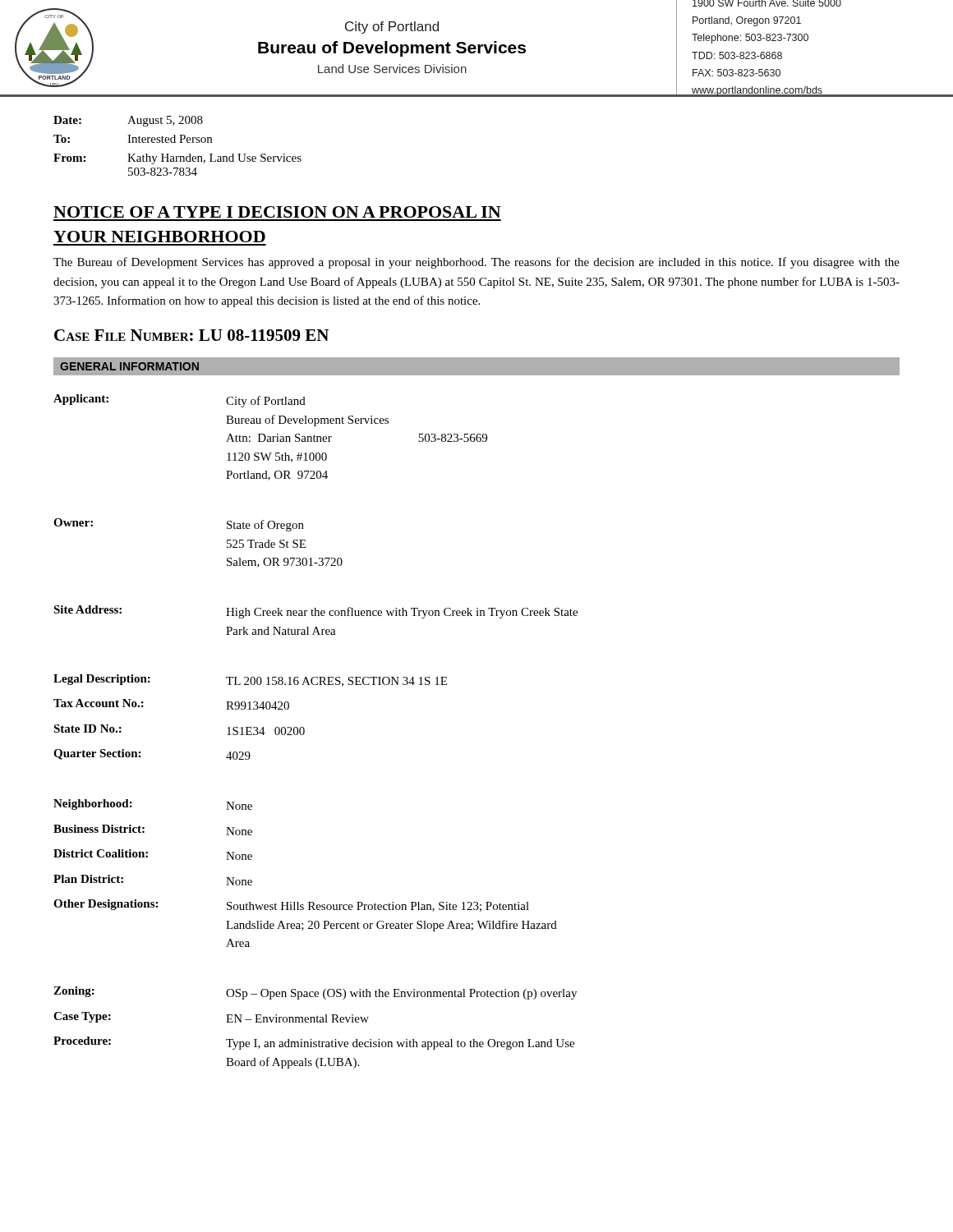Locate the table with the text "Southwest Hills Resource"
Viewport: 953px width, 1232px height.
click(476, 732)
